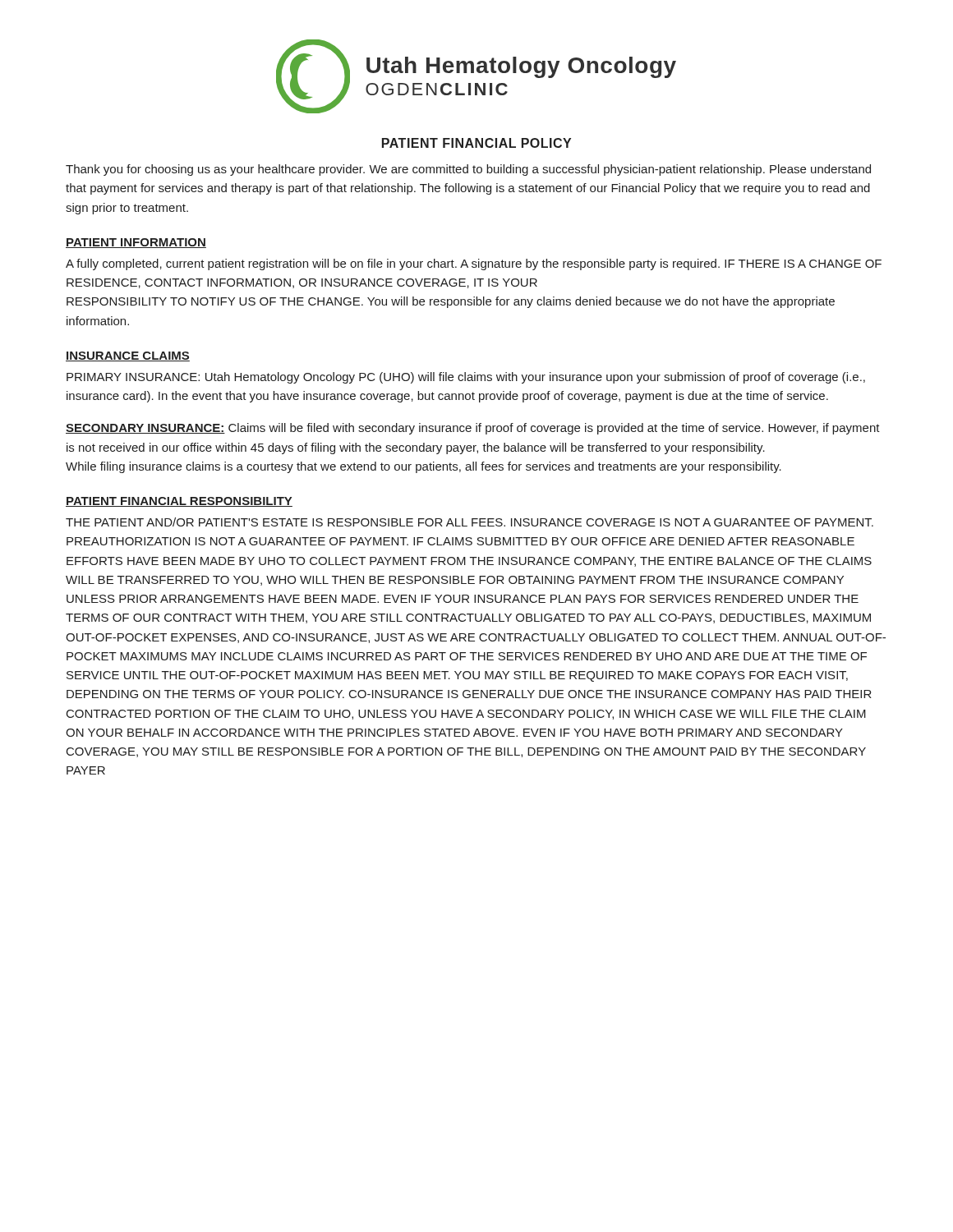The height and width of the screenshot is (1232, 953).
Task: Click on the logo
Action: (x=476, y=76)
